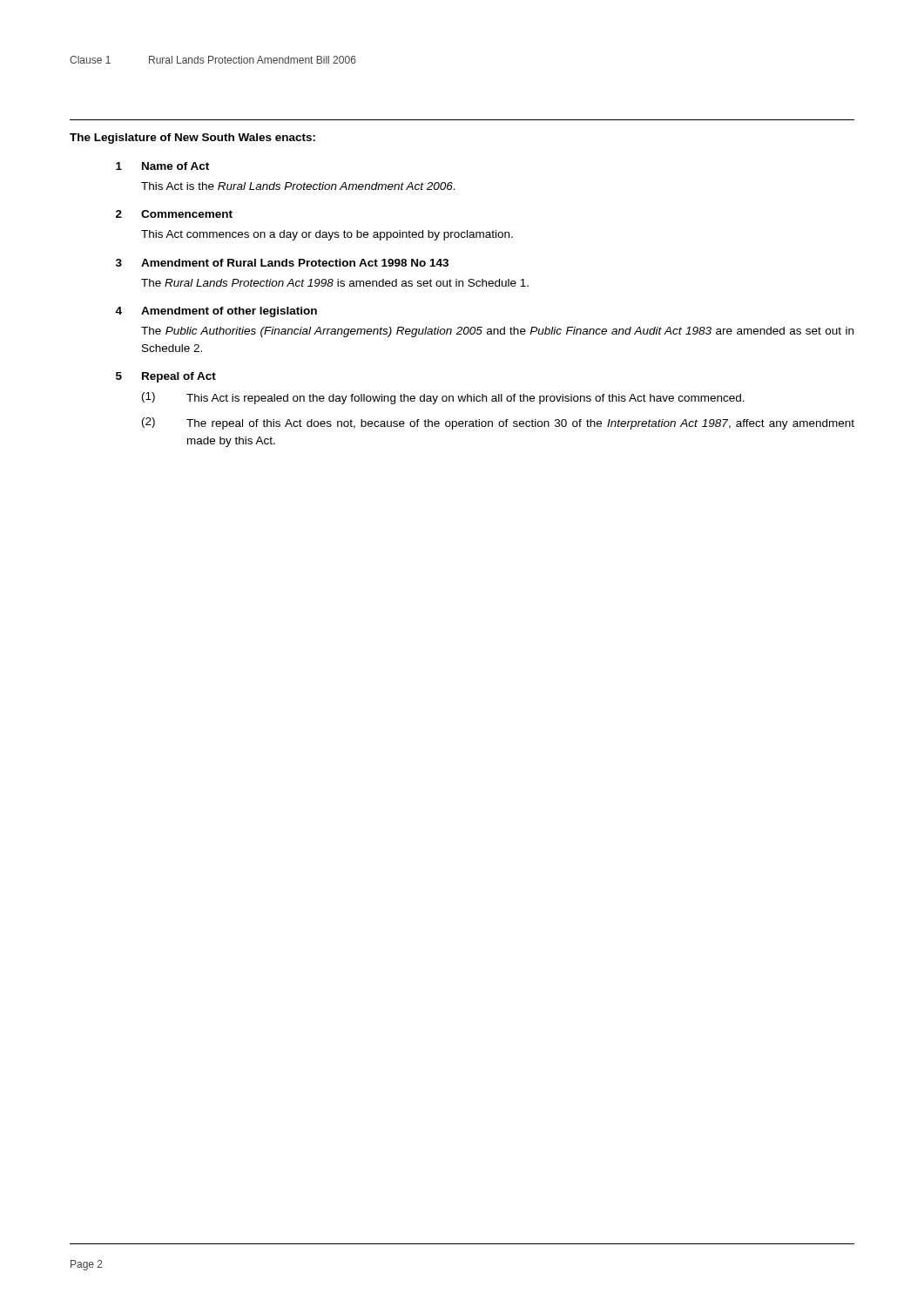The width and height of the screenshot is (924, 1307).
Task: Click on the text block that says "This Act commences on a day"
Action: pyautogui.click(x=327, y=234)
